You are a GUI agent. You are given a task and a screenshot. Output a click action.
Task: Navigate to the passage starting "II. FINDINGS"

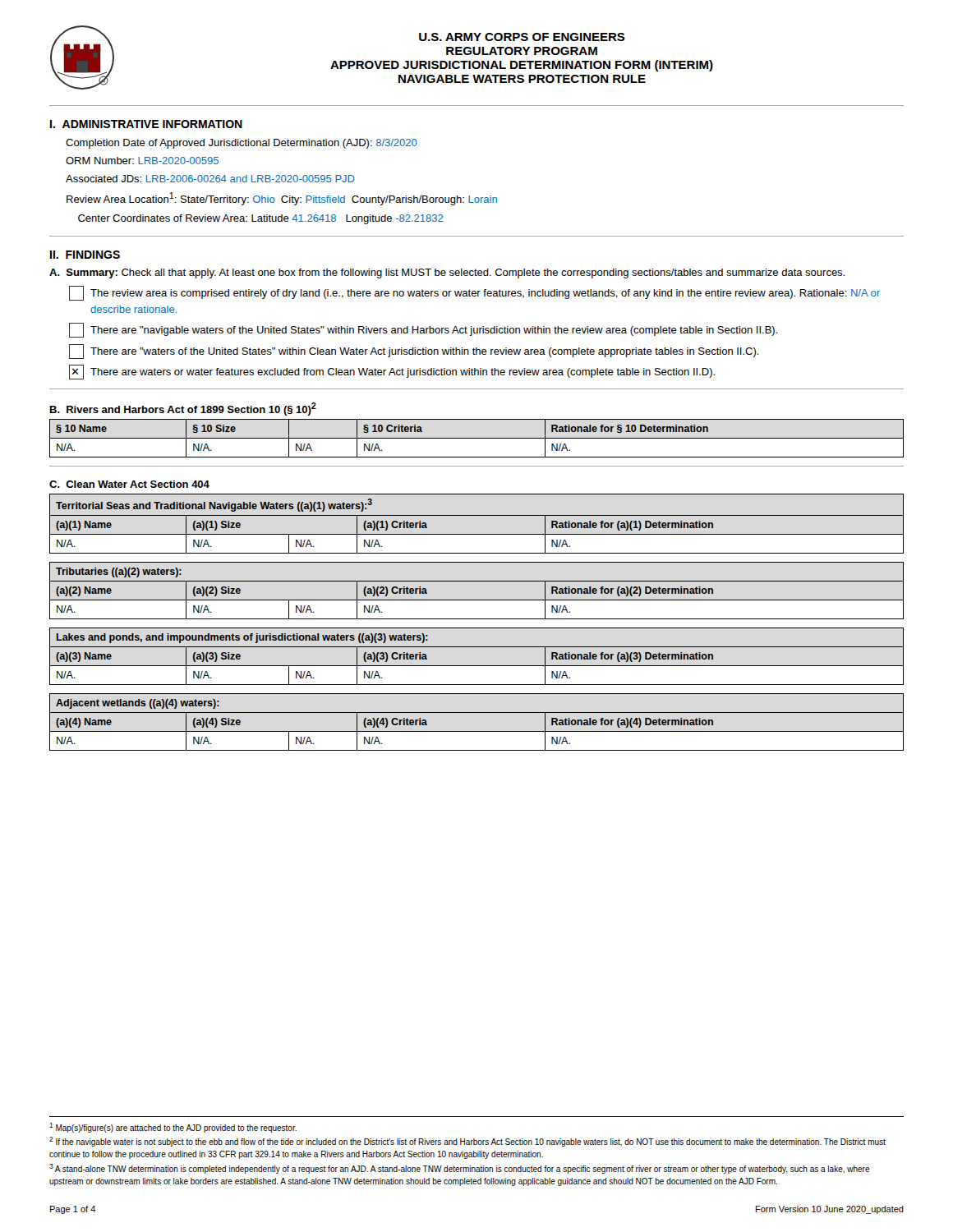click(x=85, y=254)
